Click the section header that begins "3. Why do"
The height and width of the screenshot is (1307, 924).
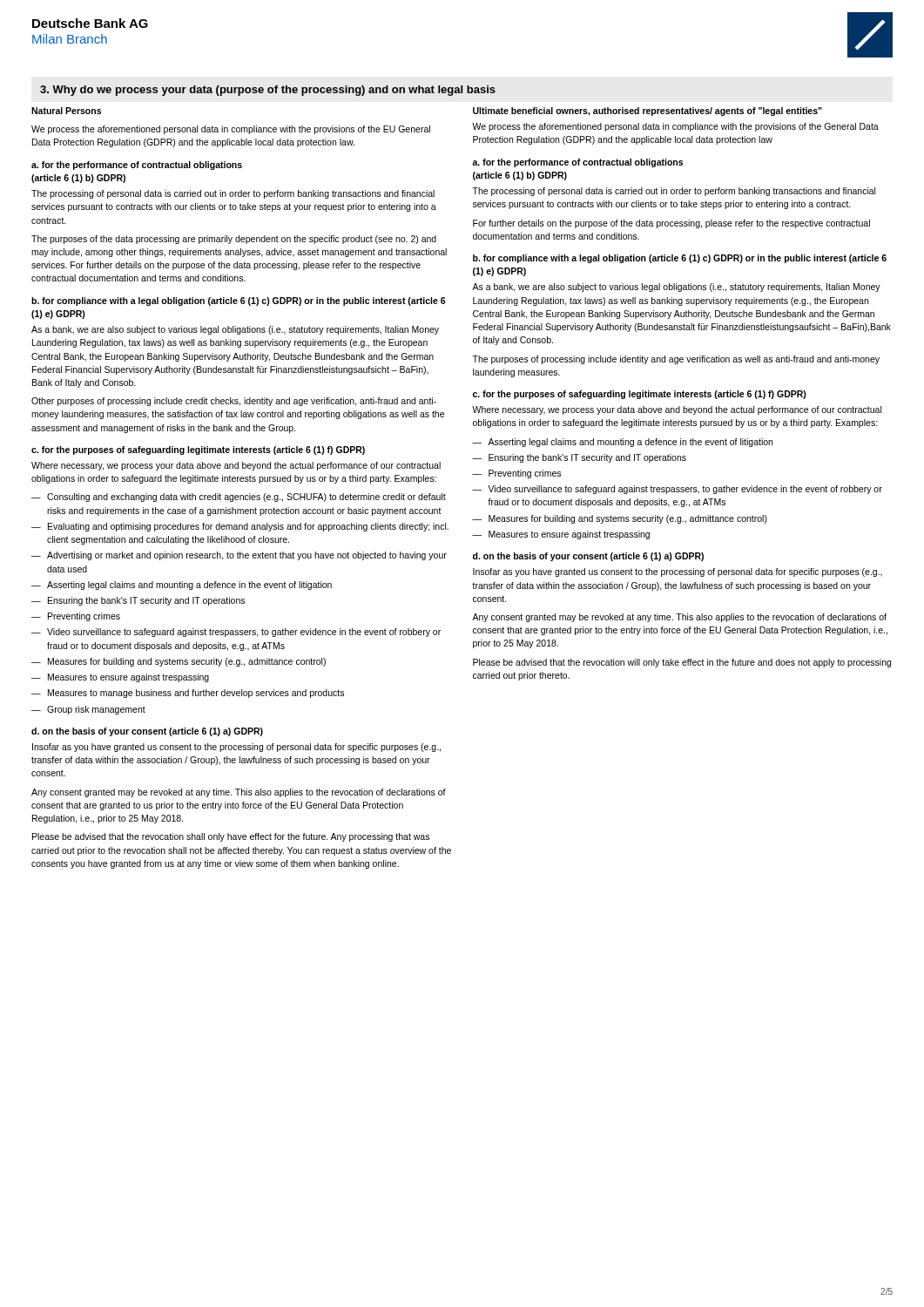coord(268,89)
